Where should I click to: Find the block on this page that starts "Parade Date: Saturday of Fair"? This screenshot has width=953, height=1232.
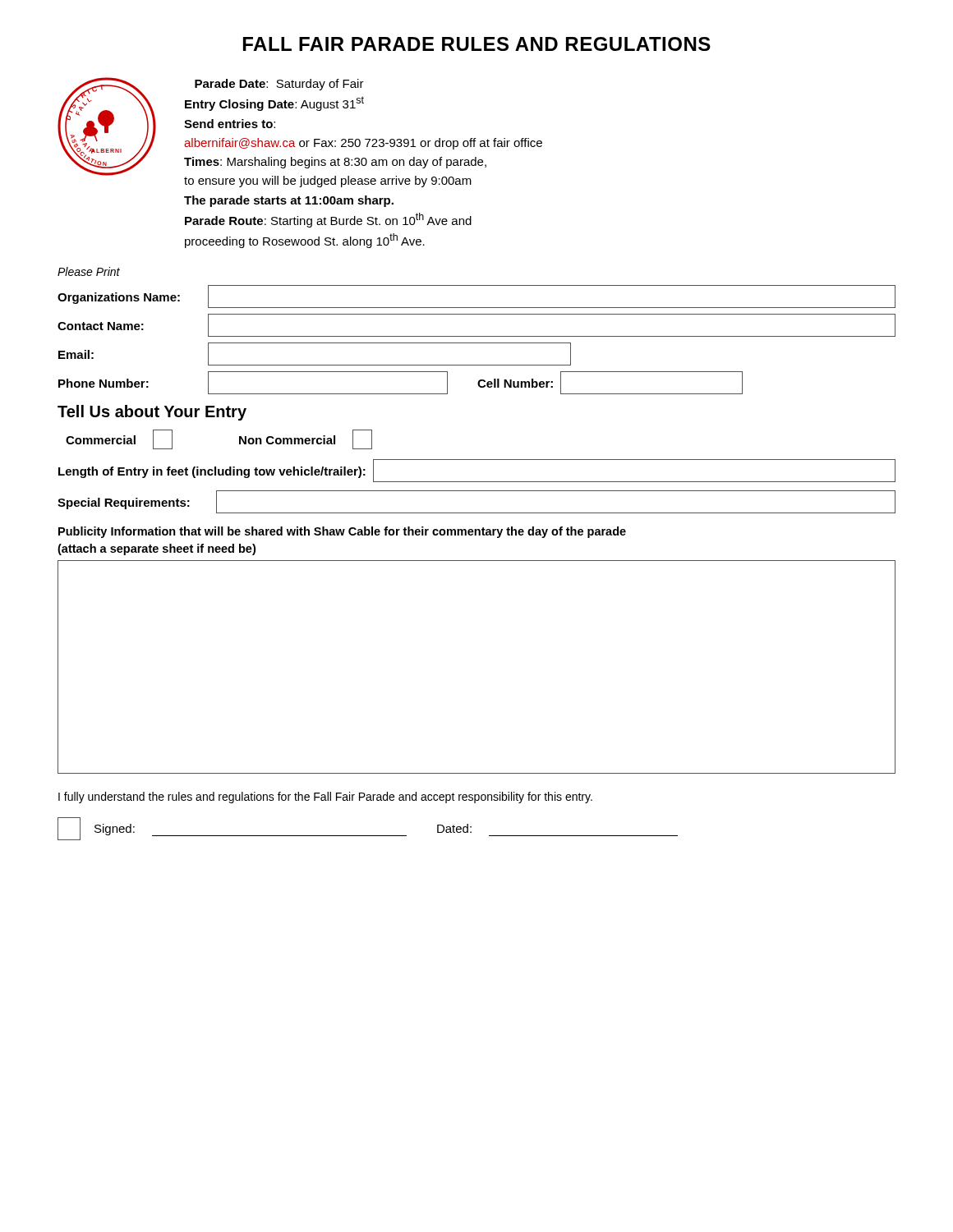(x=363, y=162)
